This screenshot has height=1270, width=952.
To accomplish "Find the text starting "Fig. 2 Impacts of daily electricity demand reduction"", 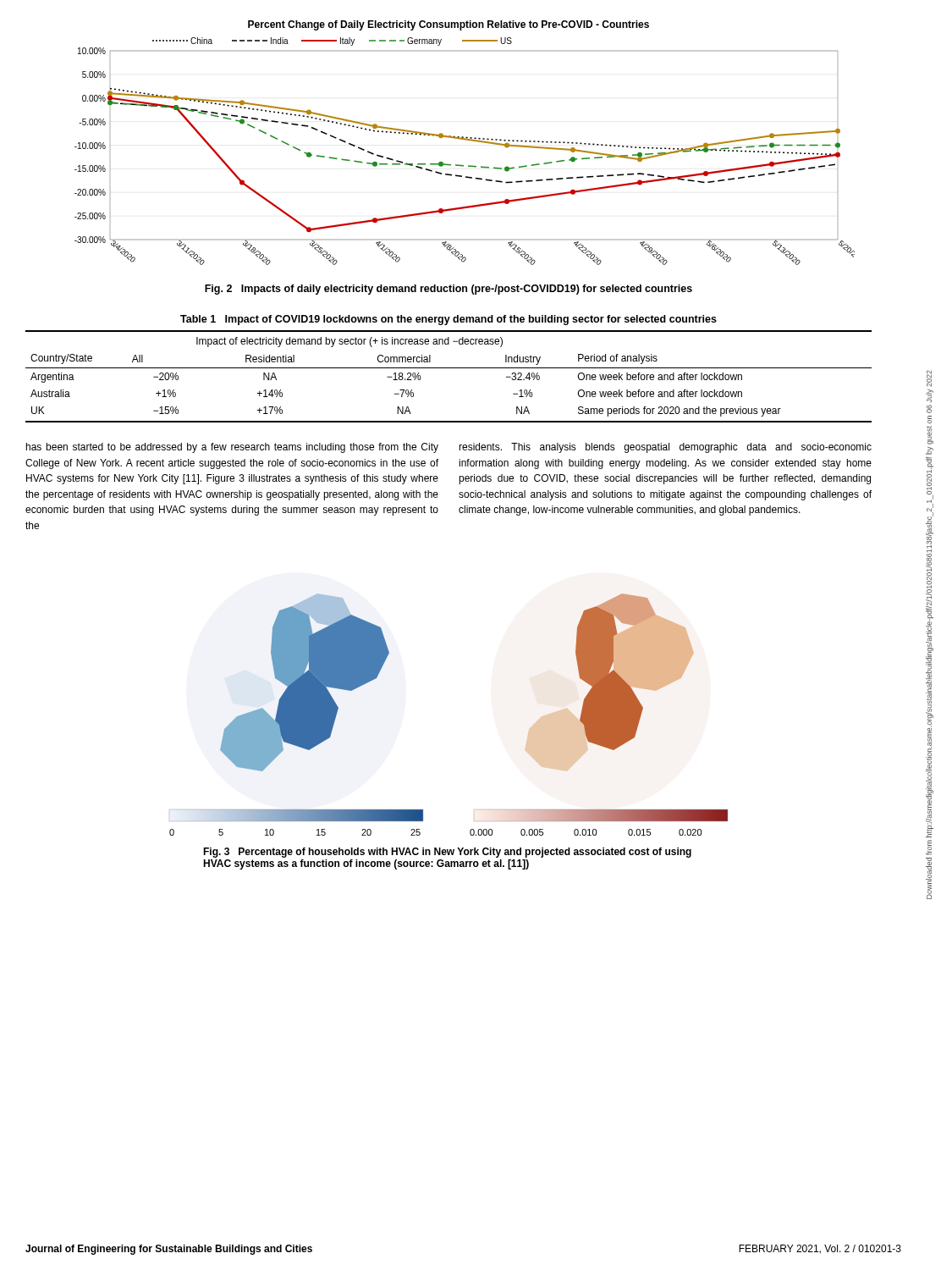I will pos(448,289).
